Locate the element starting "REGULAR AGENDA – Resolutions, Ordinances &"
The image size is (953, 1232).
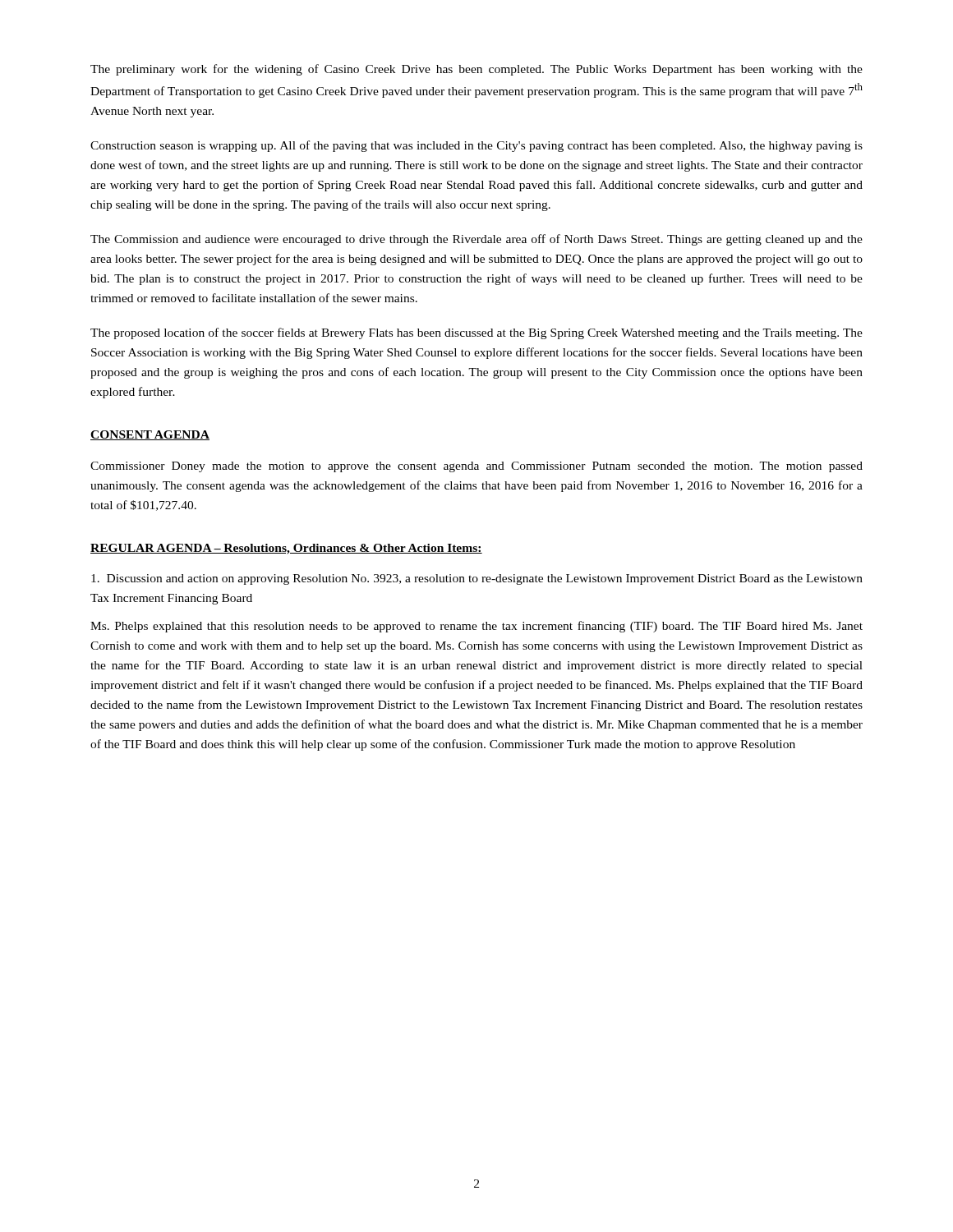tap(286, 547)
